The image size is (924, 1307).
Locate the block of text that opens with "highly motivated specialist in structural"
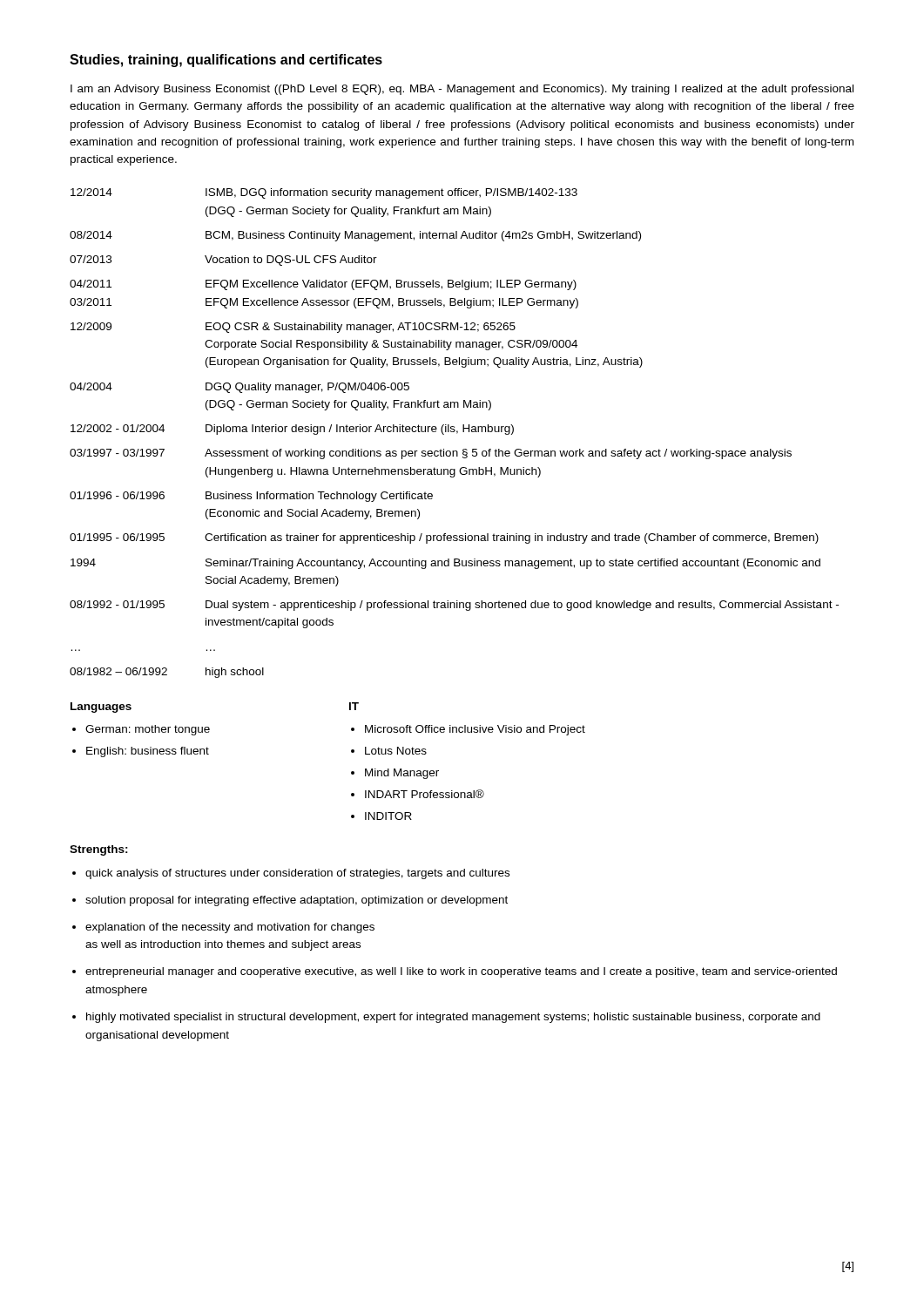(453, 1026)
